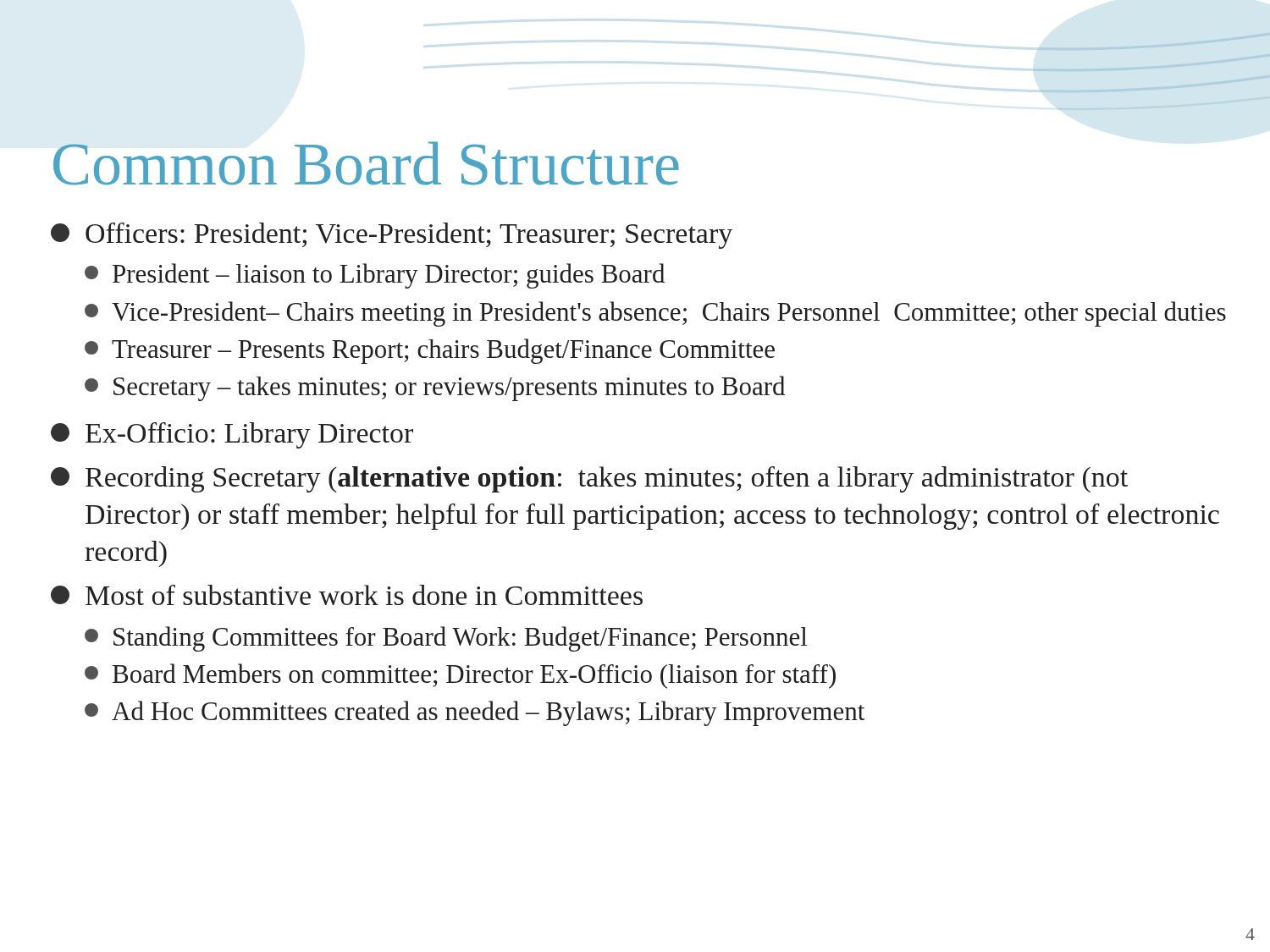The width and height of the screenshot is (1270, 952).
Task: Navigate to the text block starting "Officers: President; Vice-President;"
Action: [643, 311]
